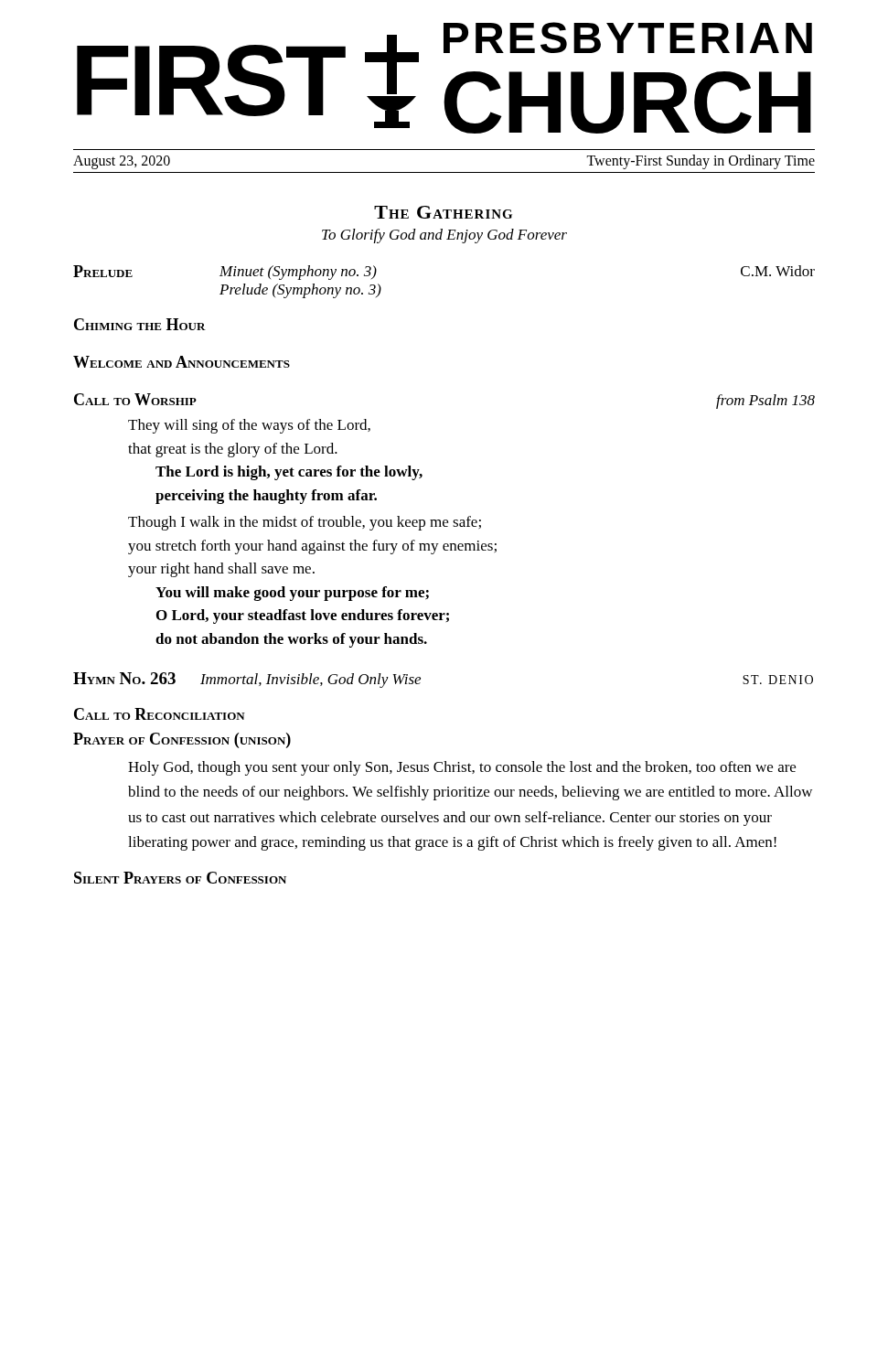Point to the text starting "Welcome and Announcements"
The width and height of the screenshot is (888, 1372).
click(x=182, y=362)
